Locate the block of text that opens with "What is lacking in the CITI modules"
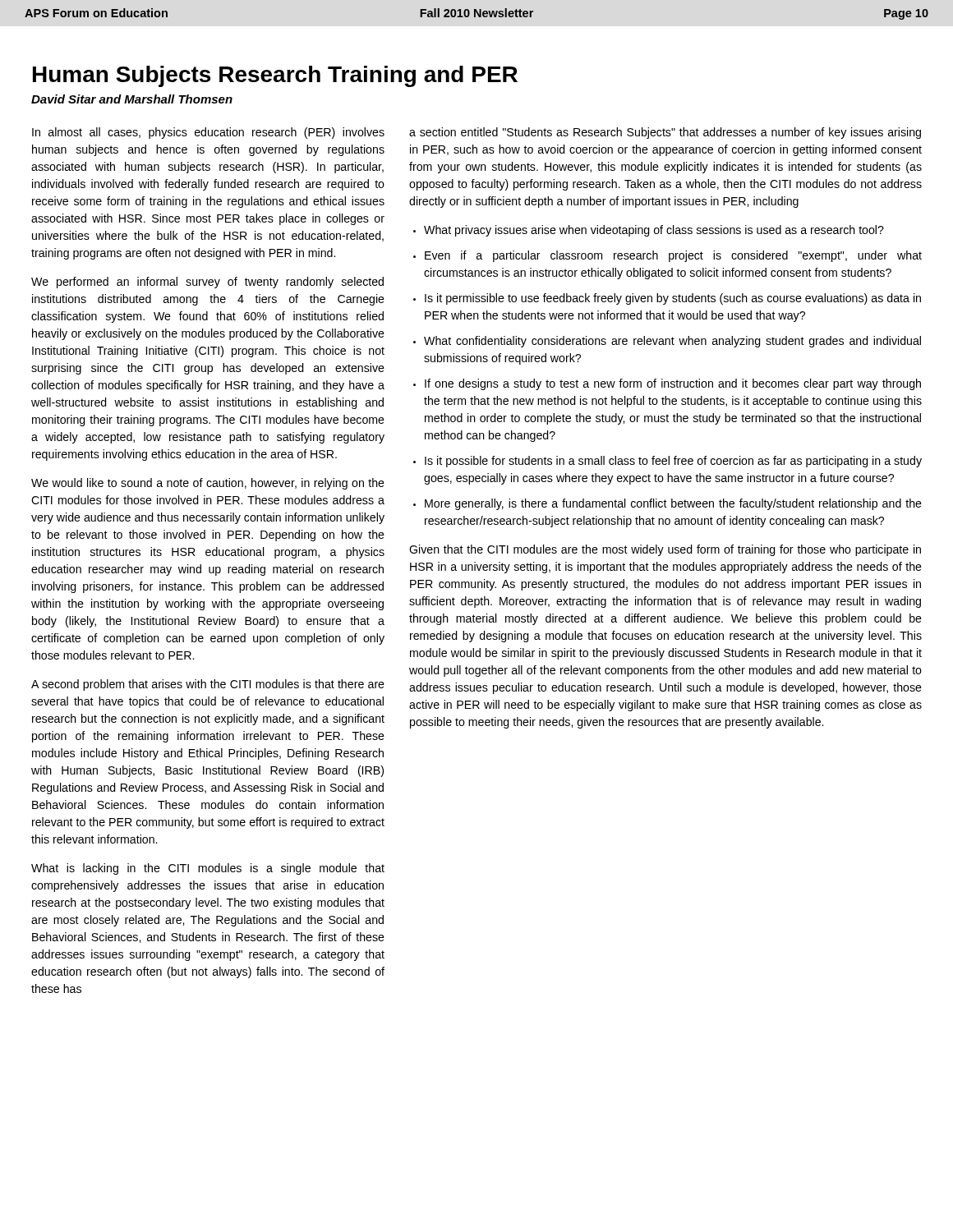This screenshot has height=1232, width=953. (x=208, y=929)
